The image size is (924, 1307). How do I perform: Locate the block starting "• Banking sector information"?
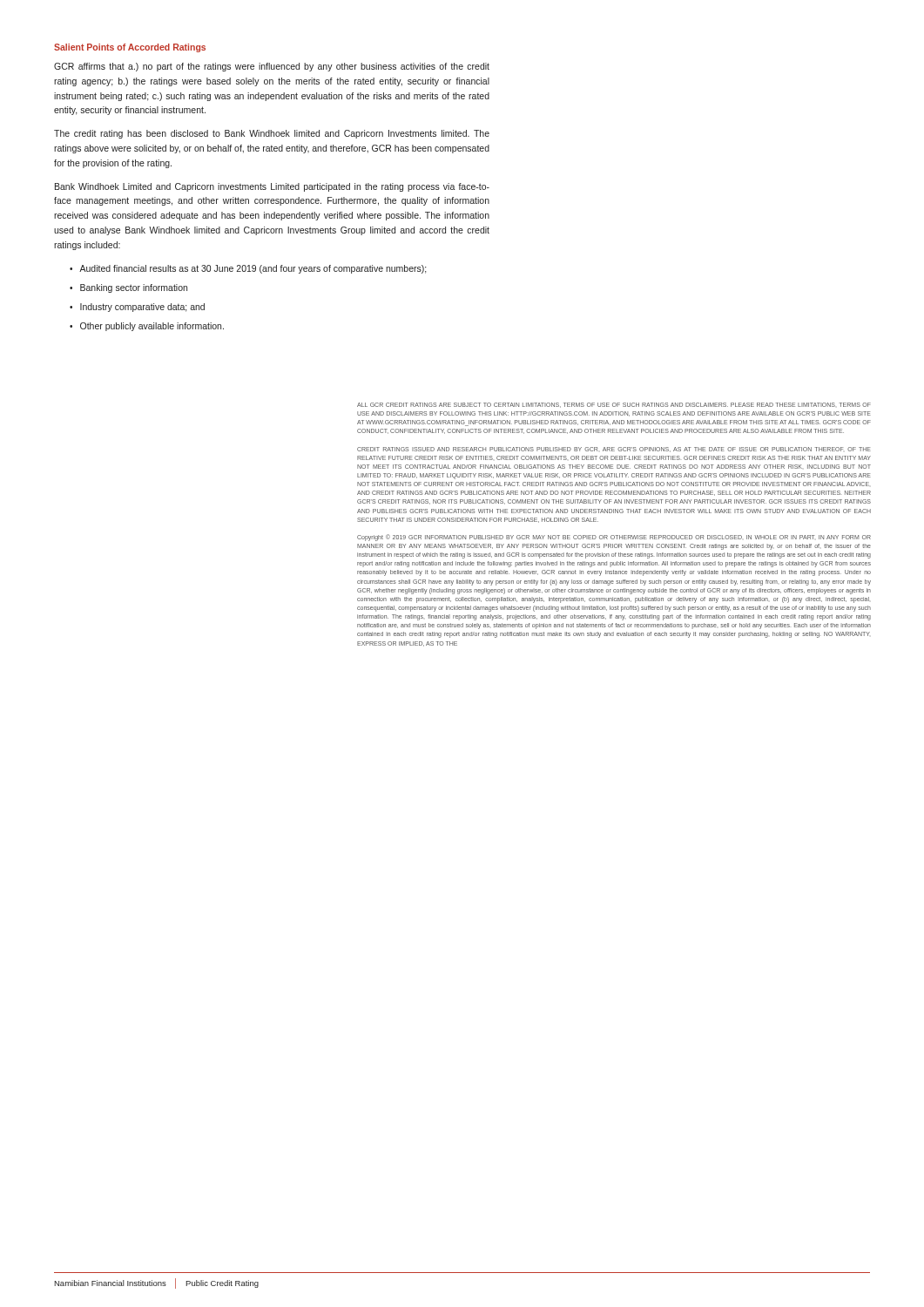(x=129, y=288)
